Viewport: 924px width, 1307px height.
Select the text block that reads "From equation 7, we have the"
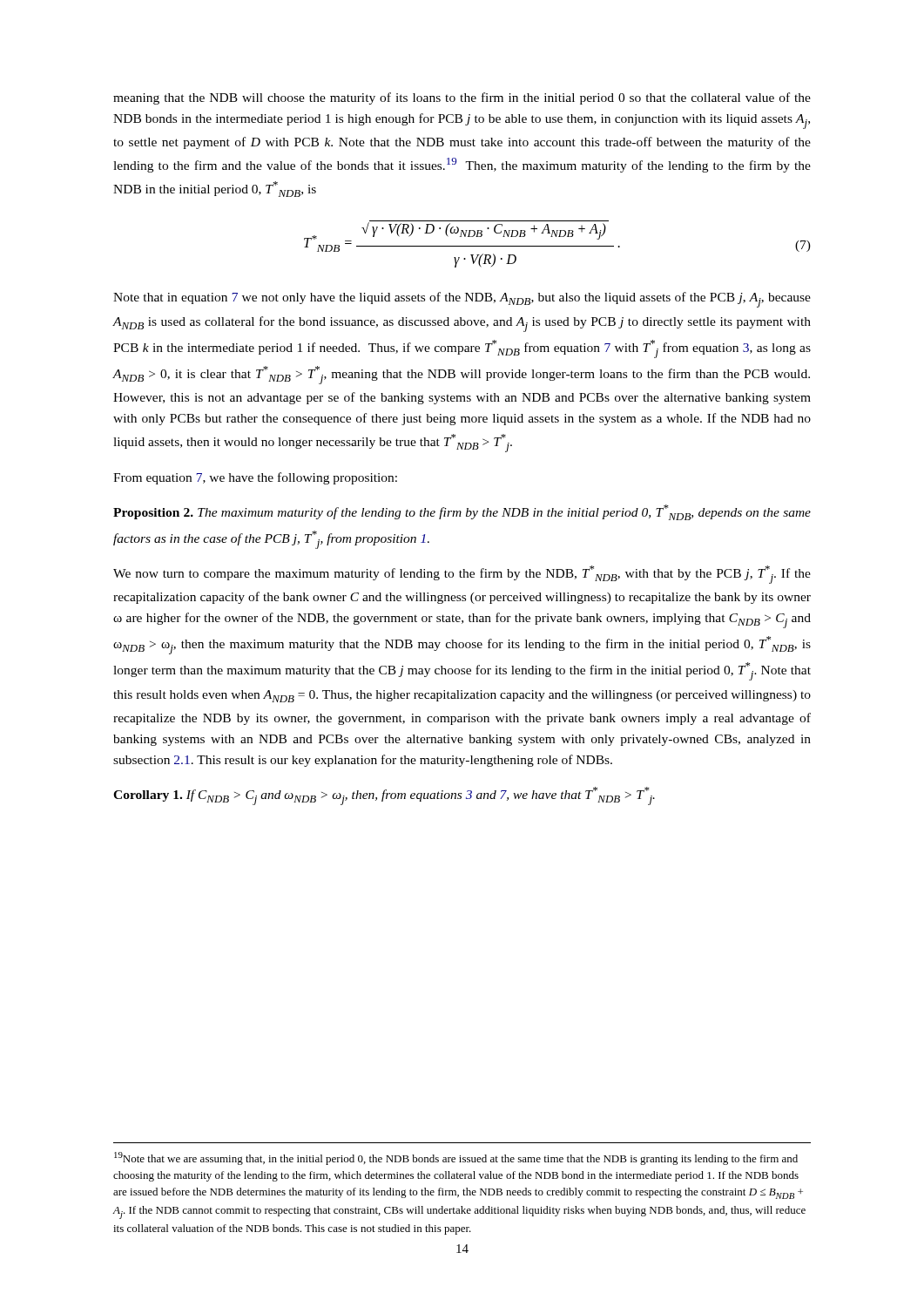pos(256,477)
